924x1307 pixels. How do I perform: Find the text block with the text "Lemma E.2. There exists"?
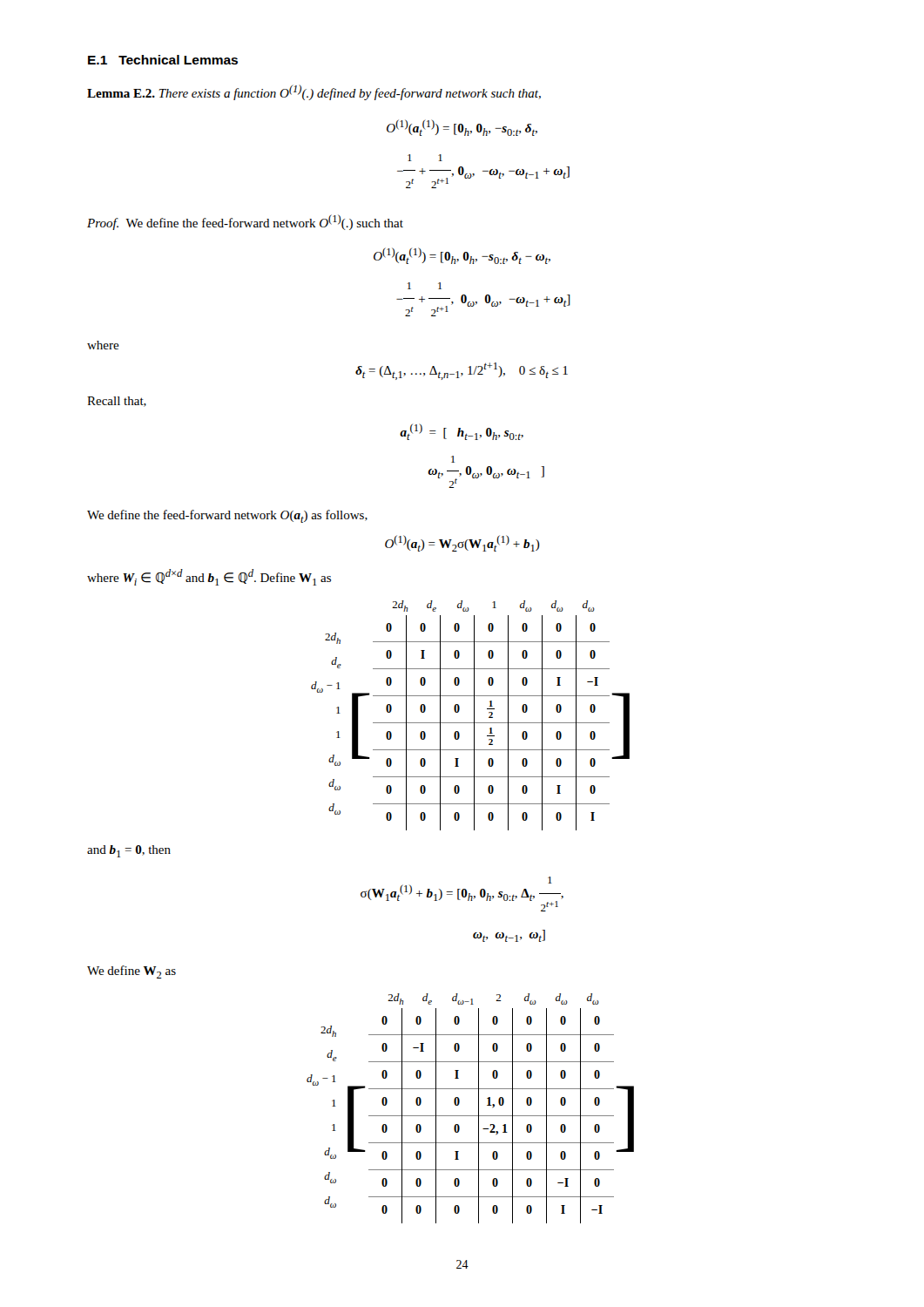click(x=314, y=91)
